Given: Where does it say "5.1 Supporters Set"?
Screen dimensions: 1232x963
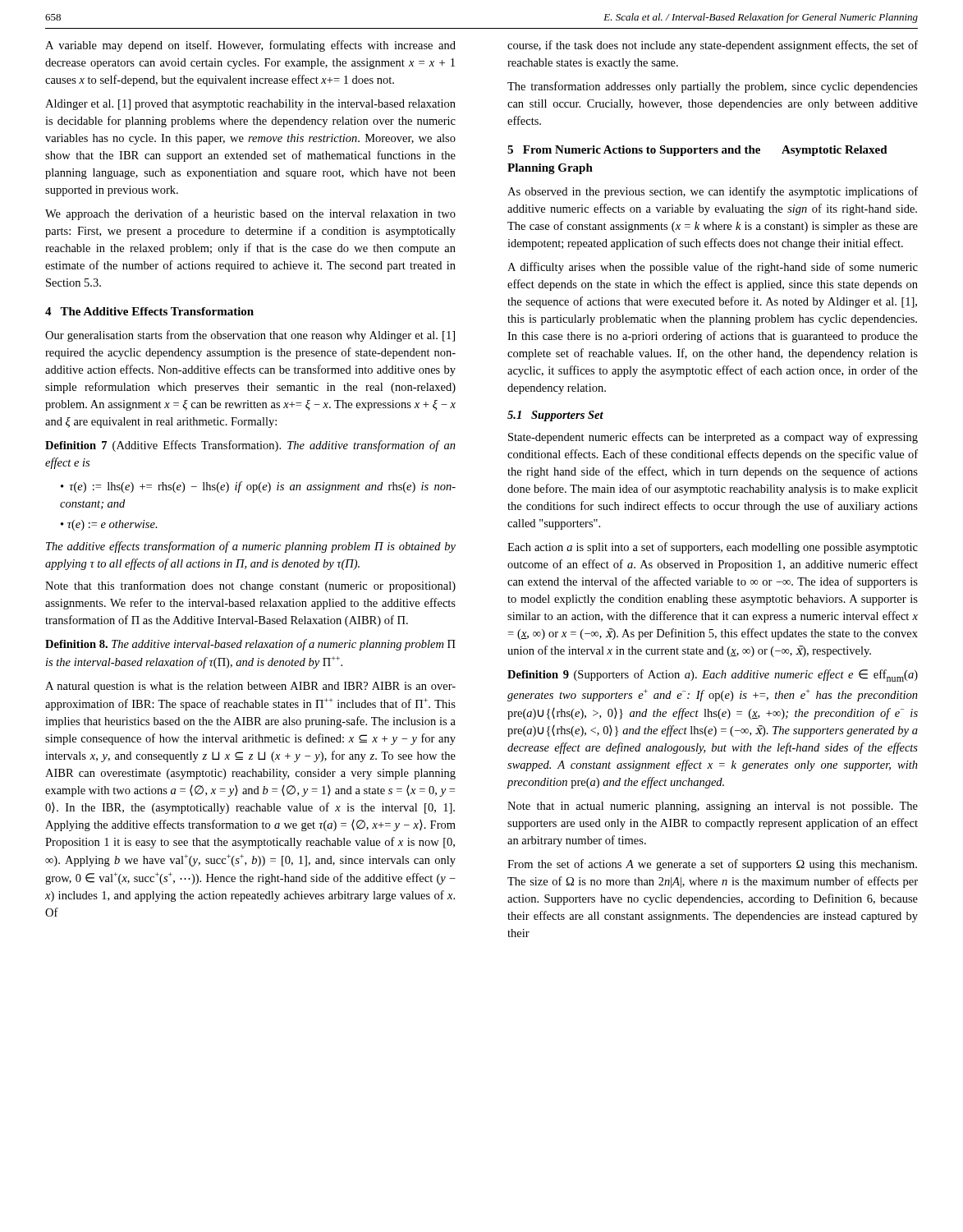Looking at the screenshot, I should click(x=555, y=416).
